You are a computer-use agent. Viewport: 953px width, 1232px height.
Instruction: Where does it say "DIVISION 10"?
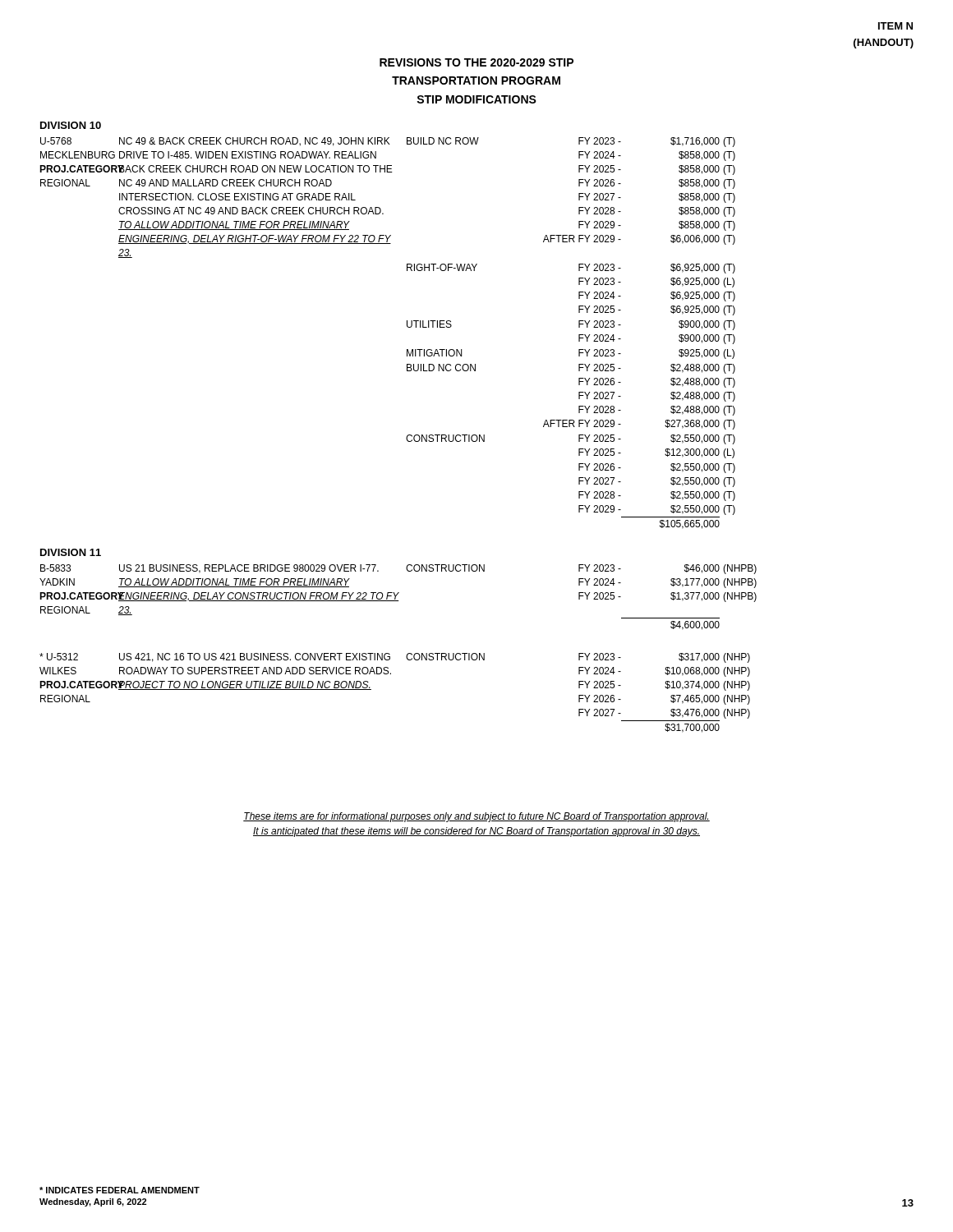coord(70,125)
